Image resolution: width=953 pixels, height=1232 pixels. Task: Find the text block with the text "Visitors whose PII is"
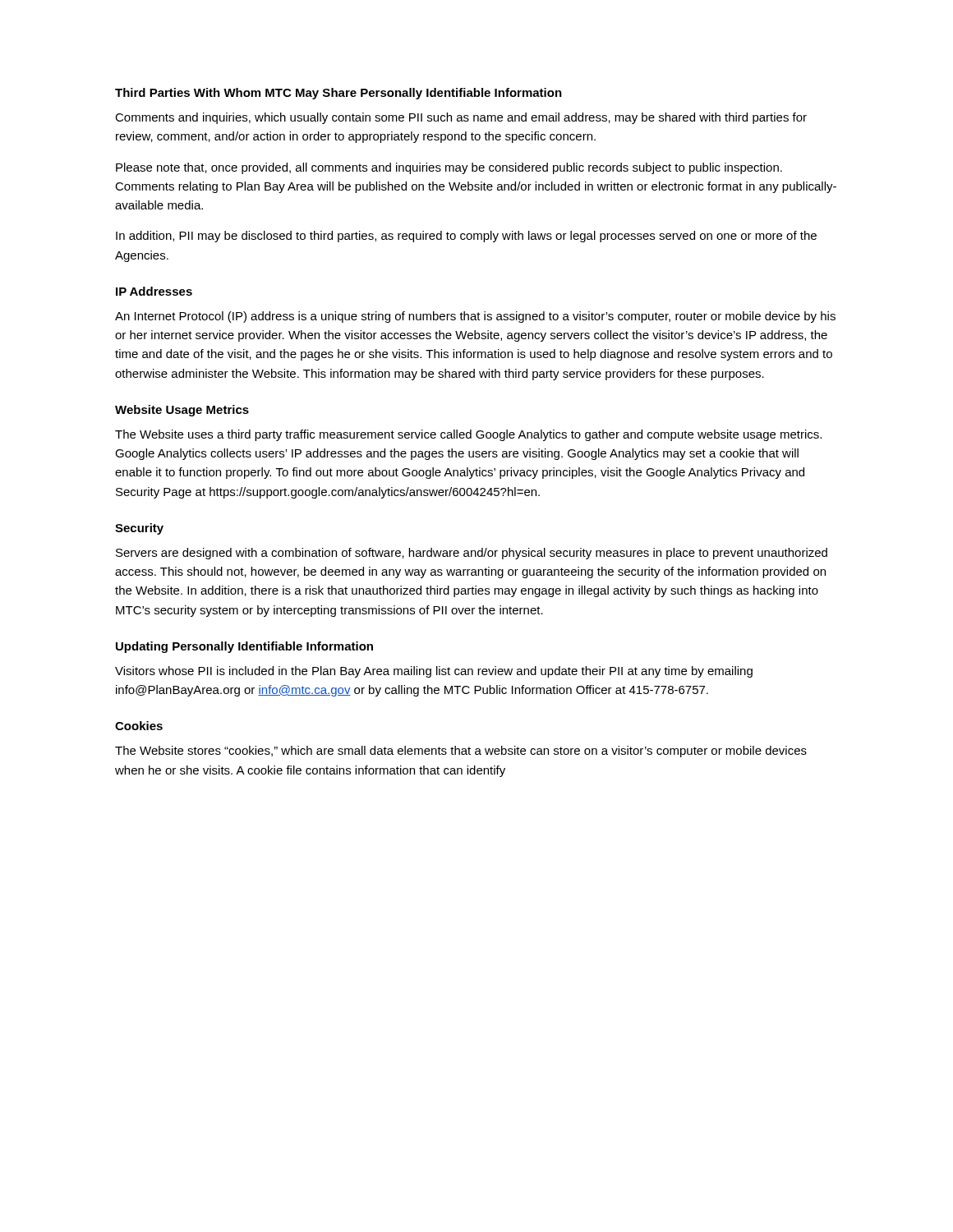tap(434, 680)
